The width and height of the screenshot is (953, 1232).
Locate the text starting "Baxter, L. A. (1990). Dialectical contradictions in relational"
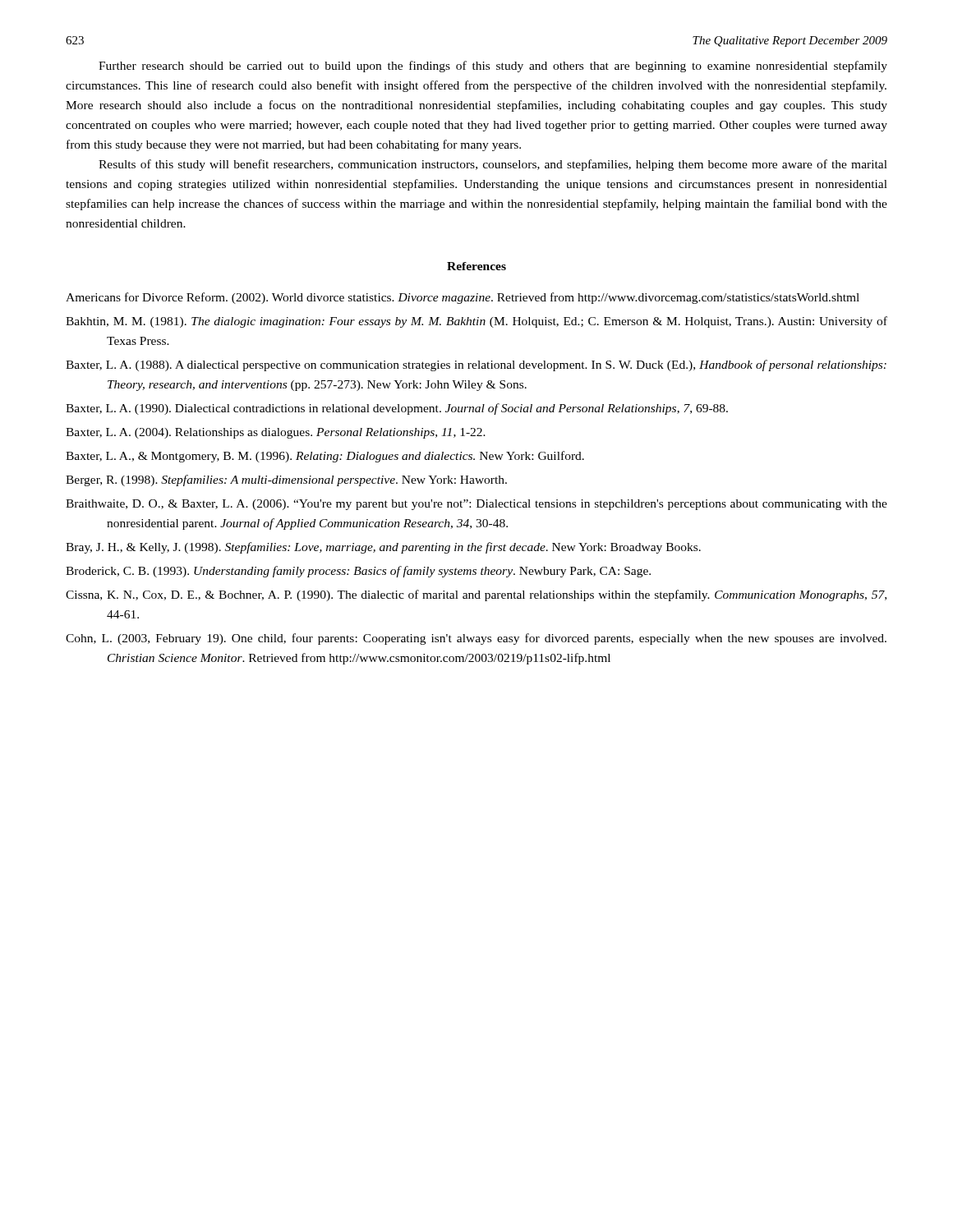click(x=397, y=408)
